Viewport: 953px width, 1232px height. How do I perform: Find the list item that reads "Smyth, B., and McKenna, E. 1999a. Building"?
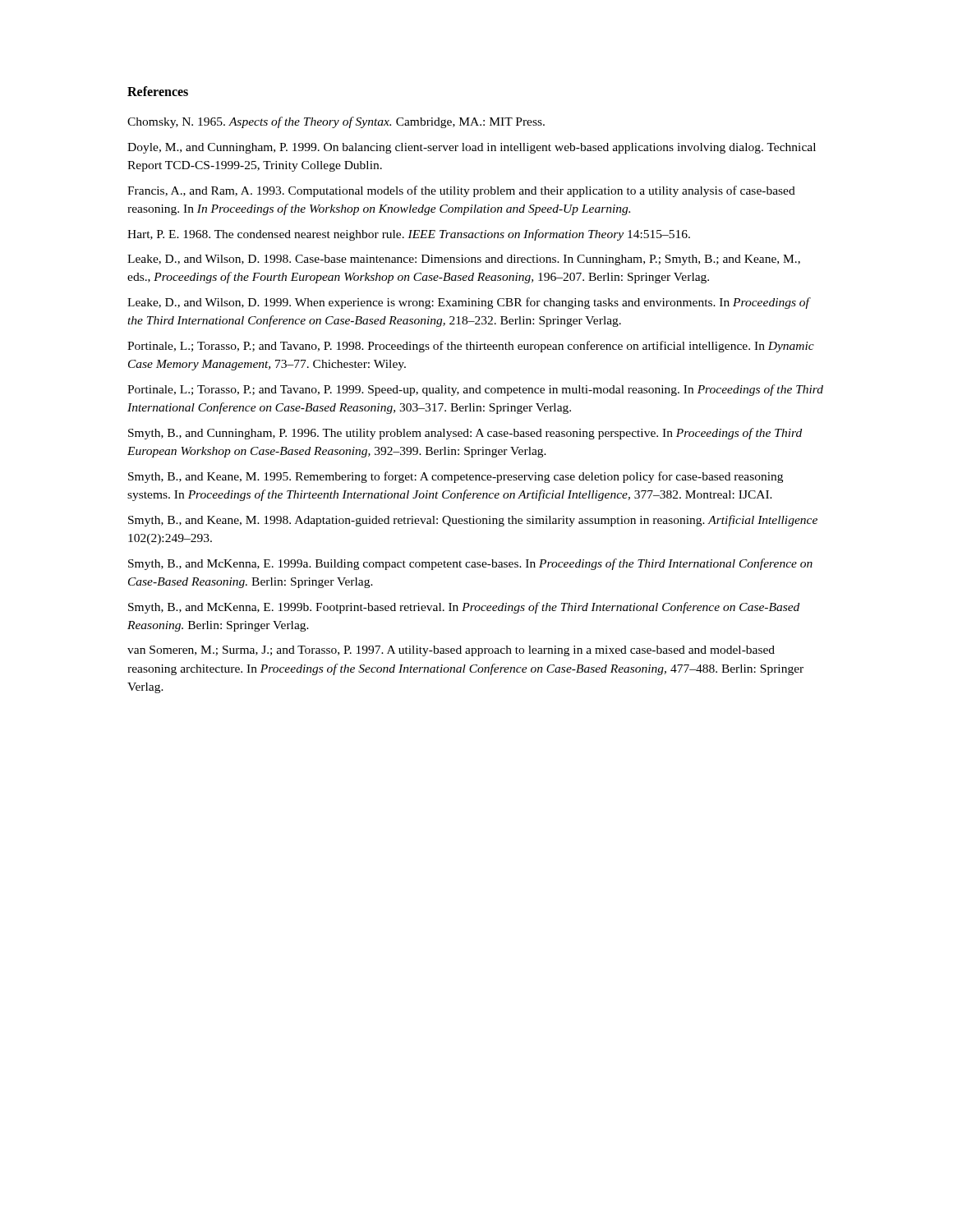pyautogui.click(x=470, y=572)
